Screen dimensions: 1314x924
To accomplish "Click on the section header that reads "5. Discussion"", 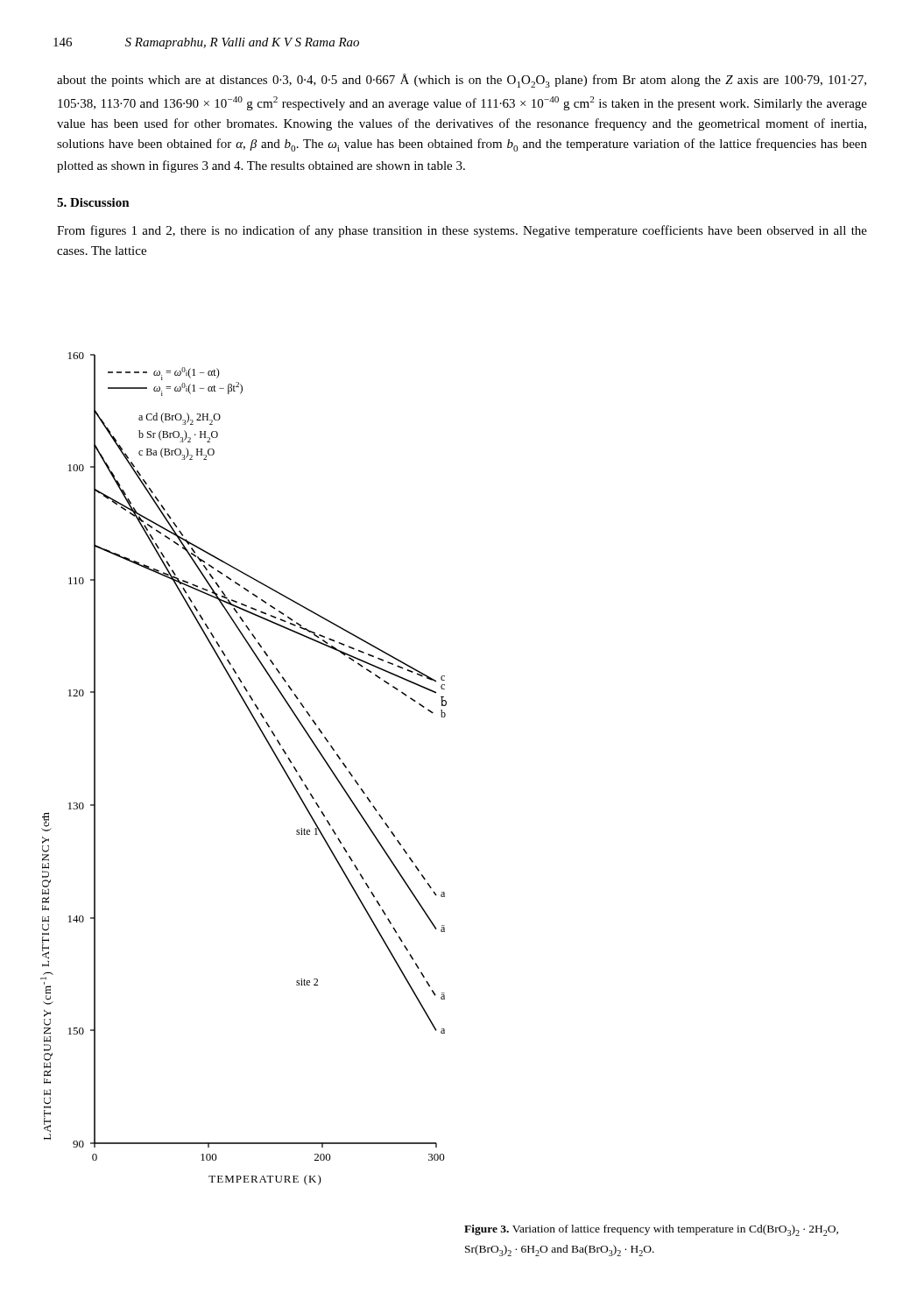I will [93, 202].
